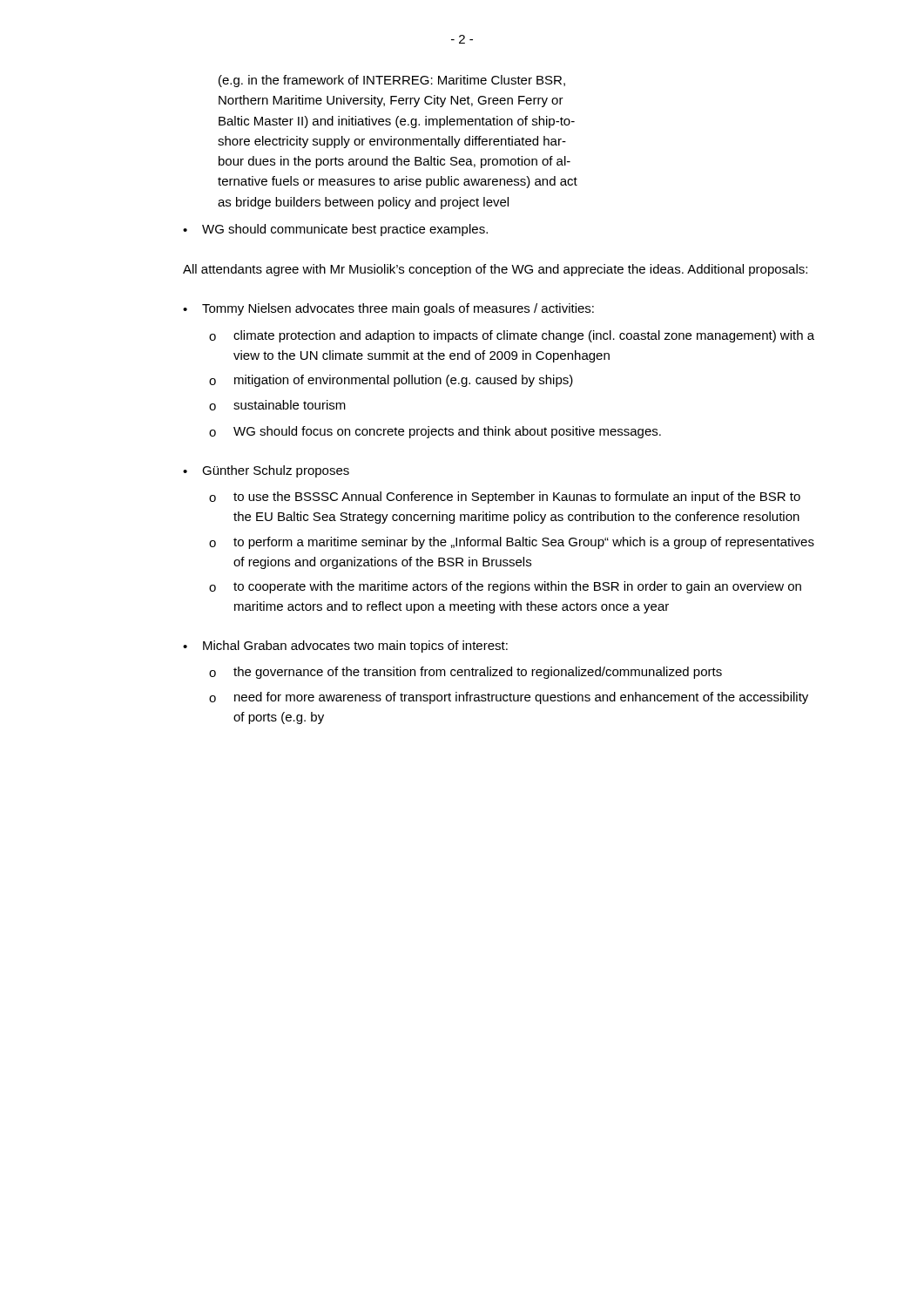Navigate to the text block starting "o need for more awareness of transport"
The width and height of the screenshot is (924, 1307).
(514, 707)
